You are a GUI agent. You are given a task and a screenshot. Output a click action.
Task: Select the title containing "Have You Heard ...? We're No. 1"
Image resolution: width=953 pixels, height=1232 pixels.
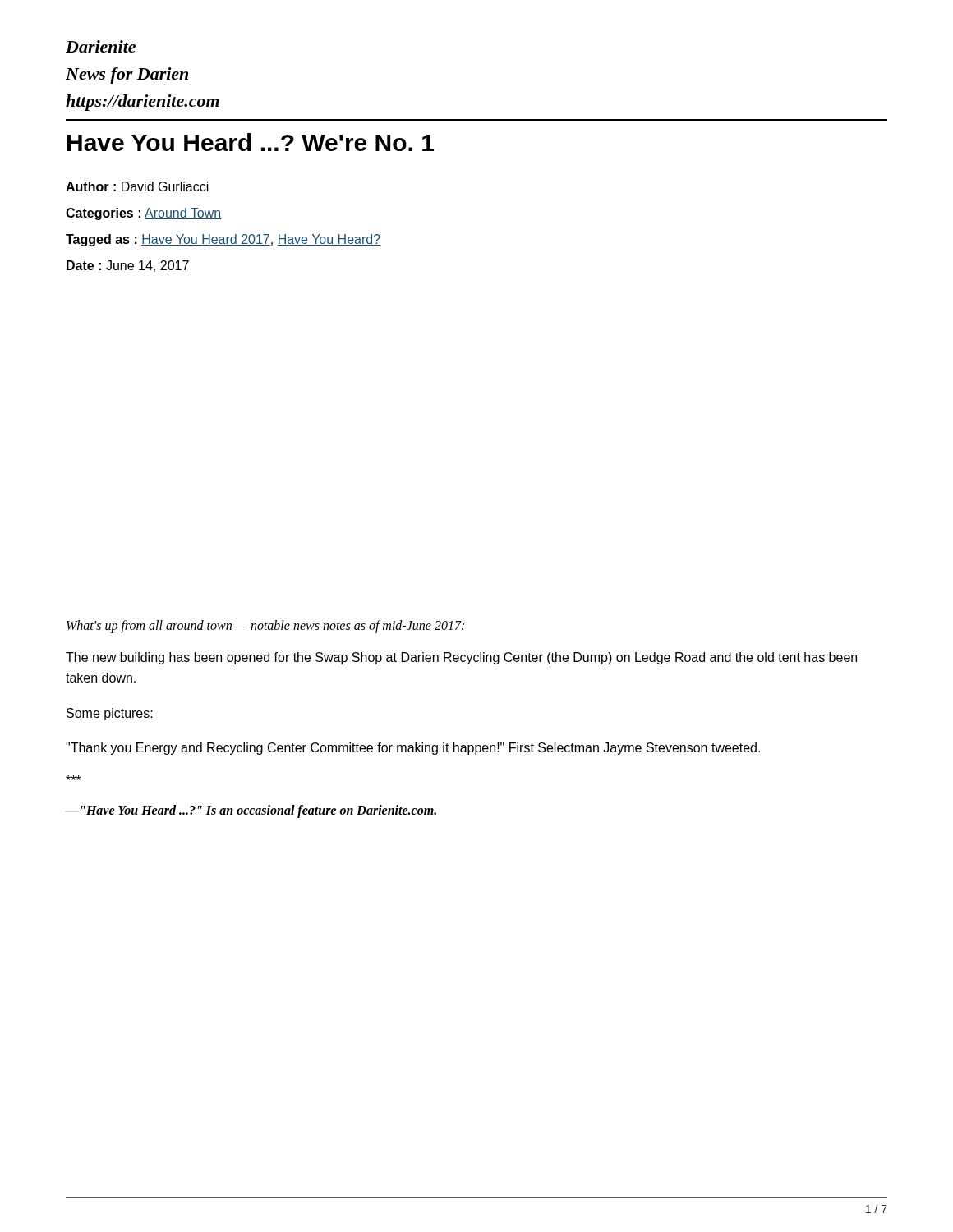(251, 142)
